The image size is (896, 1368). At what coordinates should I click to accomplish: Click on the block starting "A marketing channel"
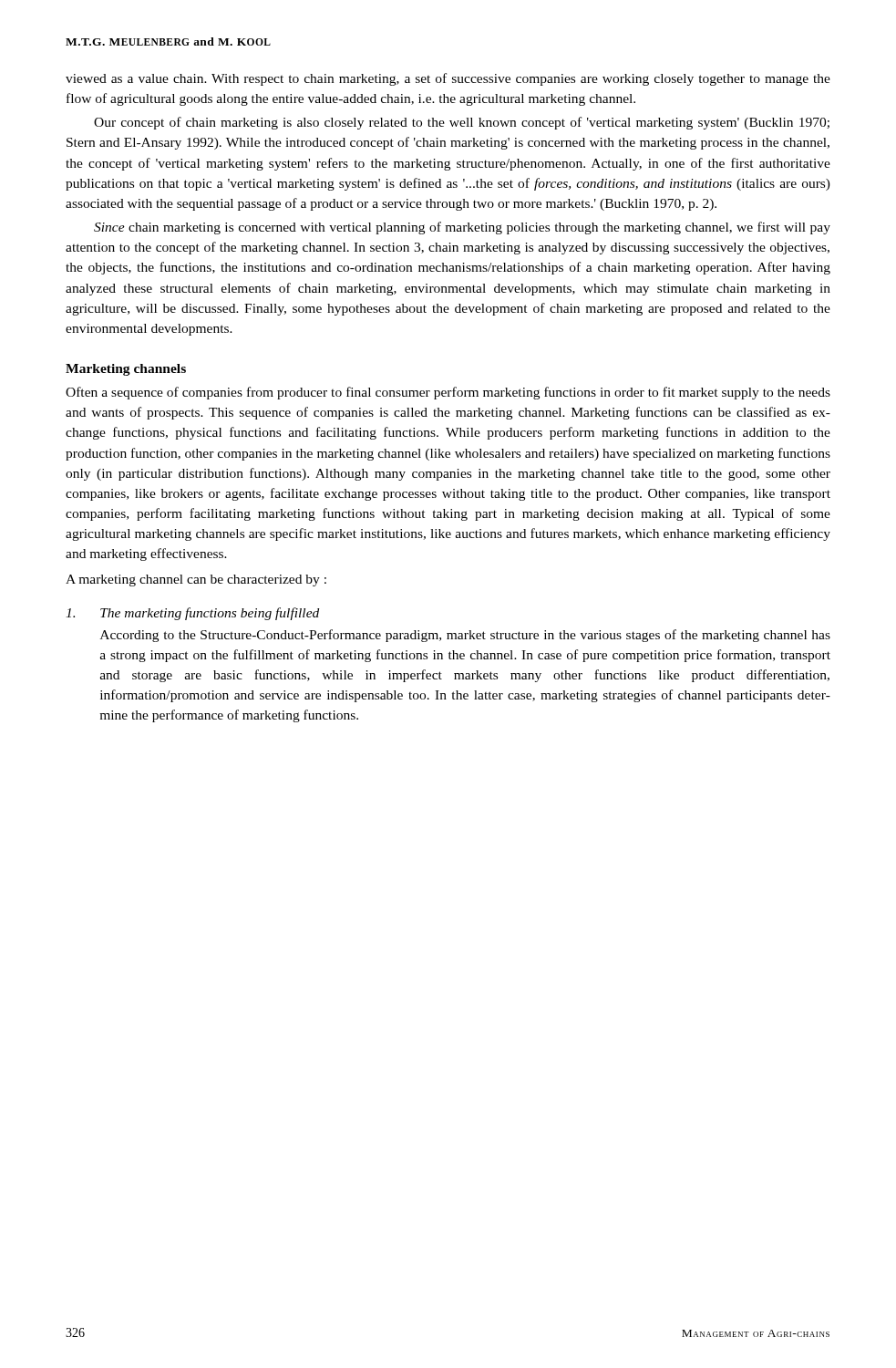196,580
